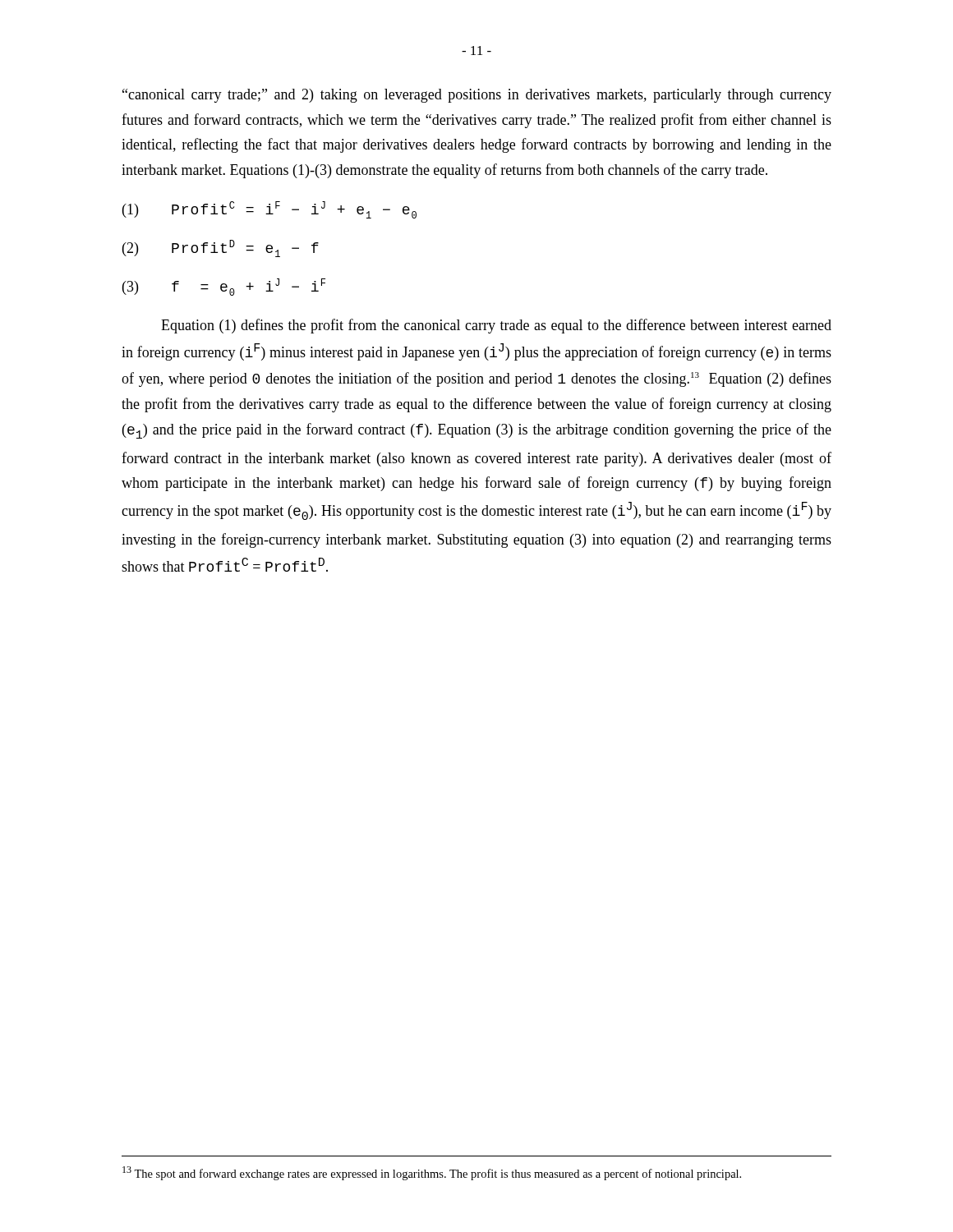Click on the element starting "13 The spot"
953x1232 pixels.
432,1172
